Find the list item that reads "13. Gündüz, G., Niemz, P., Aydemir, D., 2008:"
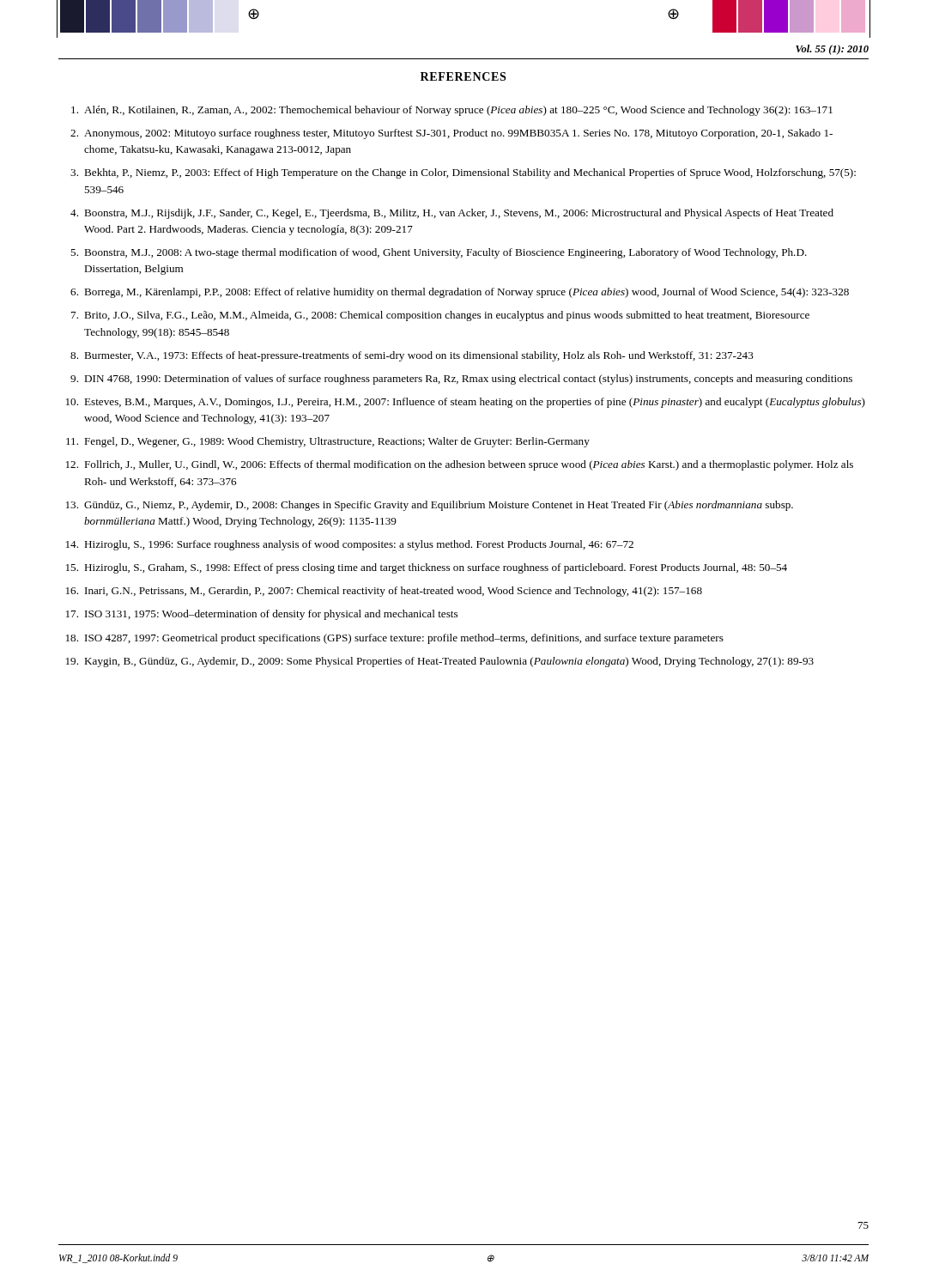The width and height of the screenshot is (927, 1288). [462, 512]
